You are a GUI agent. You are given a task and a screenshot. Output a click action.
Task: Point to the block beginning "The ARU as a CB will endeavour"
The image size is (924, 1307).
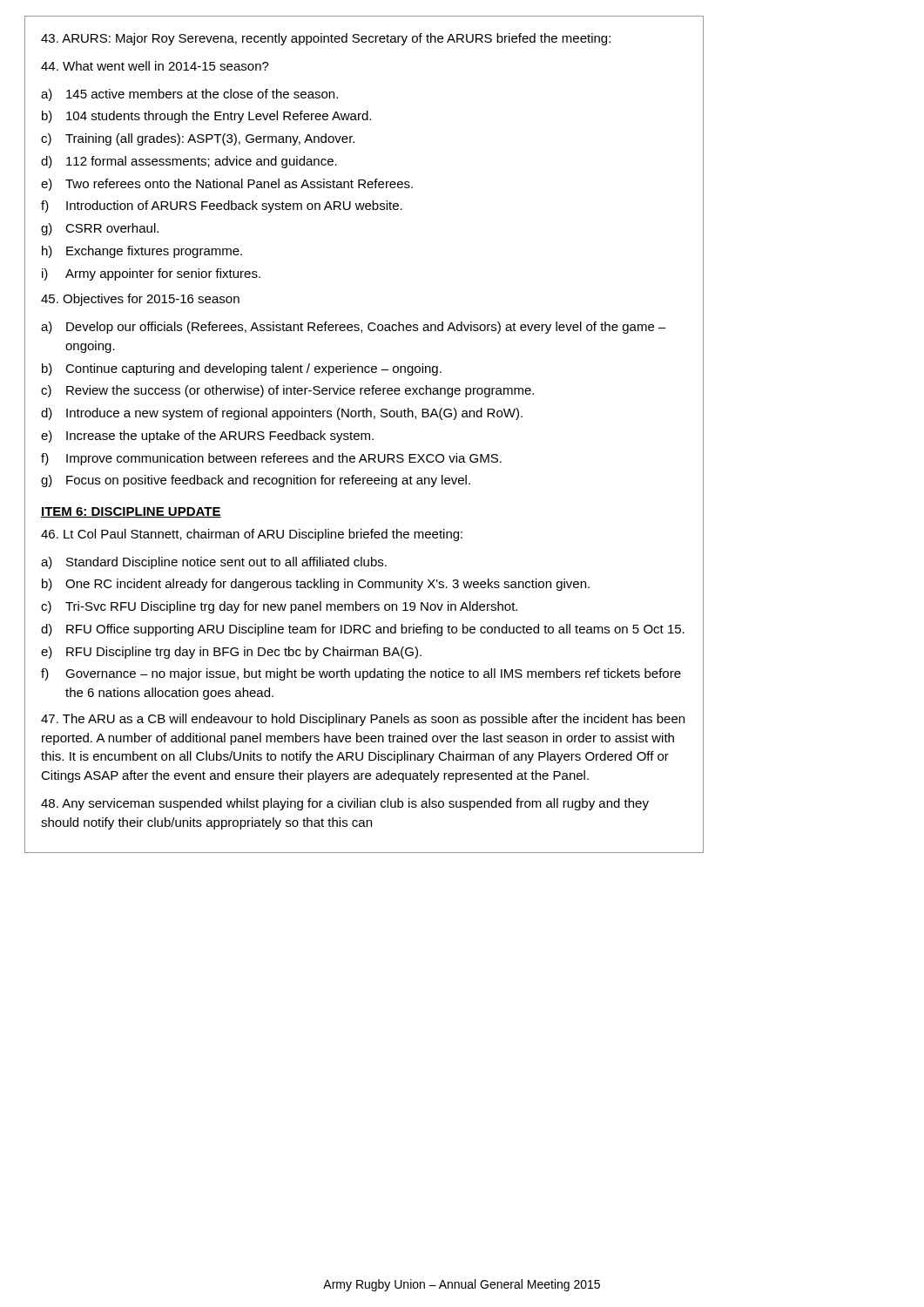pyautogui.click(x=363, y=747)
